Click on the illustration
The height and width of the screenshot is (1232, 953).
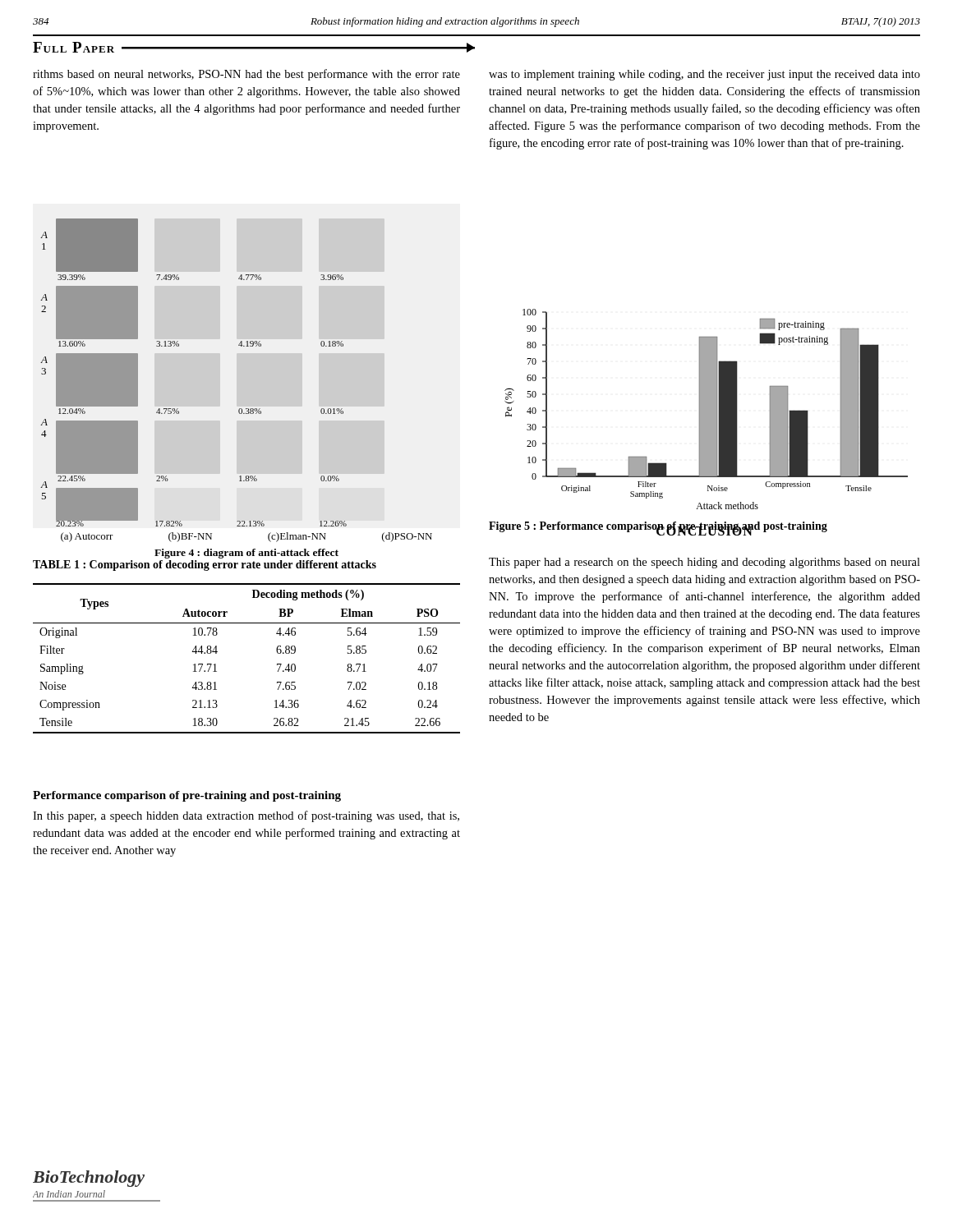(246, 381)
